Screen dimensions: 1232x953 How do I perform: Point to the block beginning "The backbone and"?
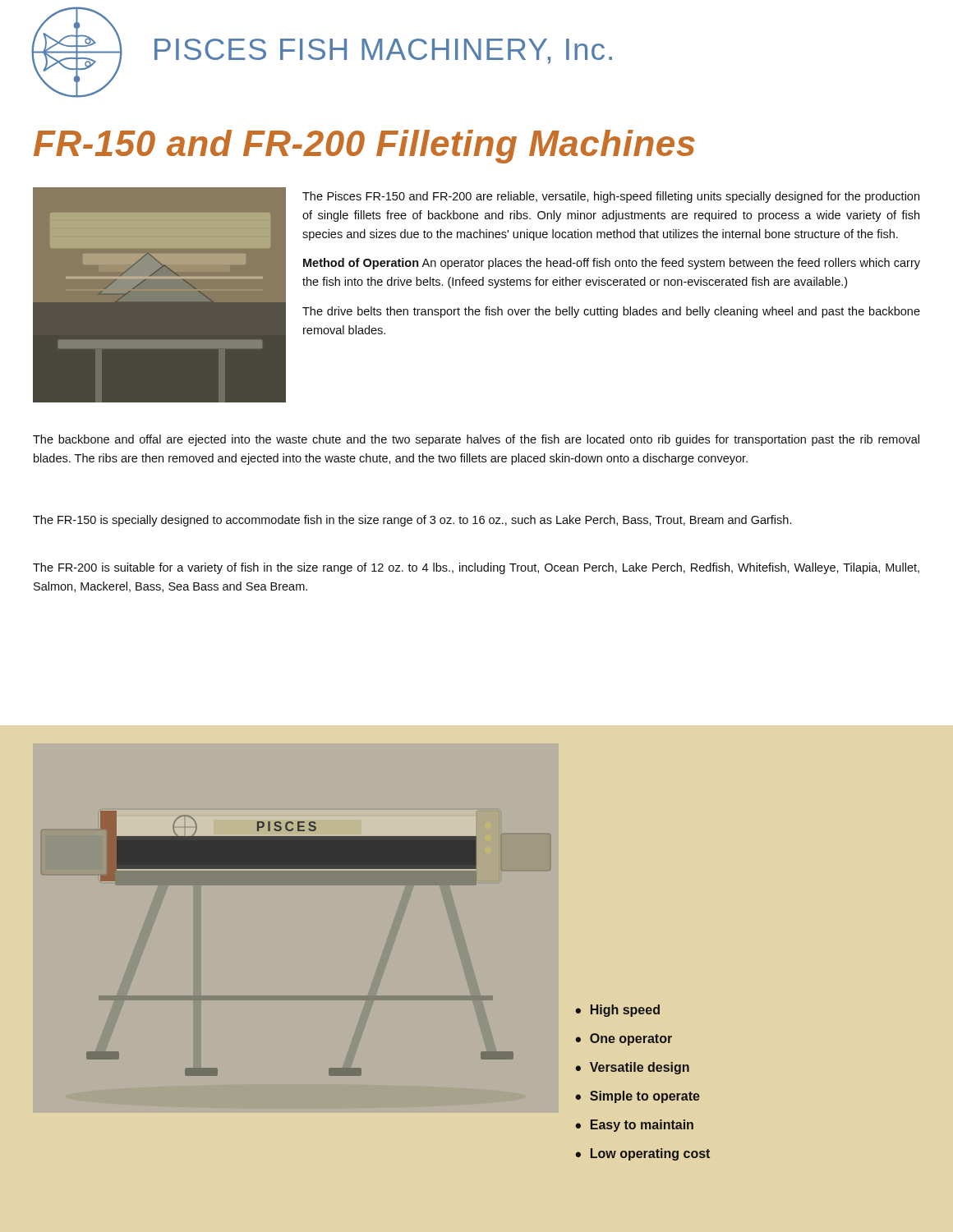point(476,449)
